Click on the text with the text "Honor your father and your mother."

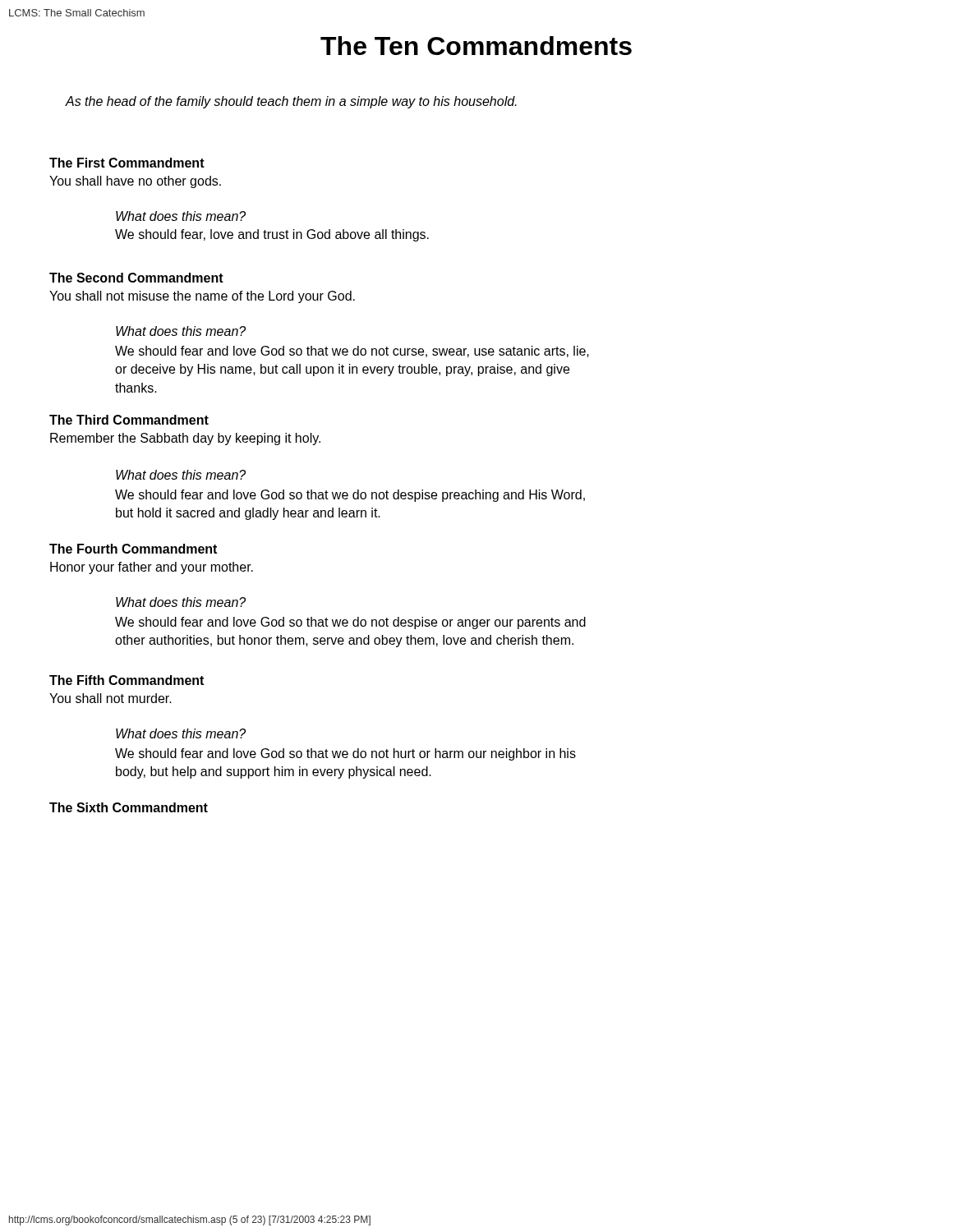(152, 567)
